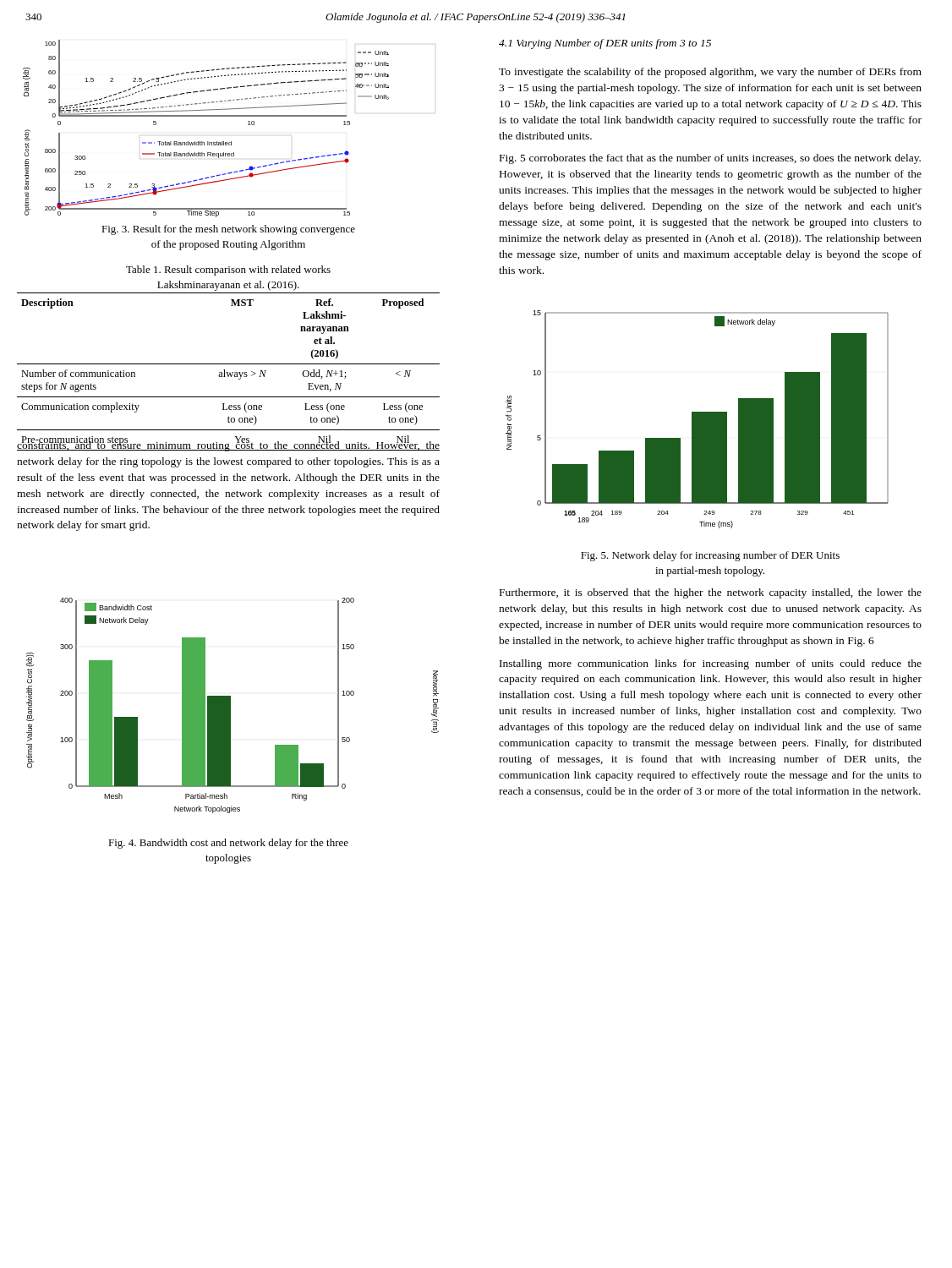Find the caption on this page that starts "Fig. 4. Bandwidth cost and"

coord(228,850)
